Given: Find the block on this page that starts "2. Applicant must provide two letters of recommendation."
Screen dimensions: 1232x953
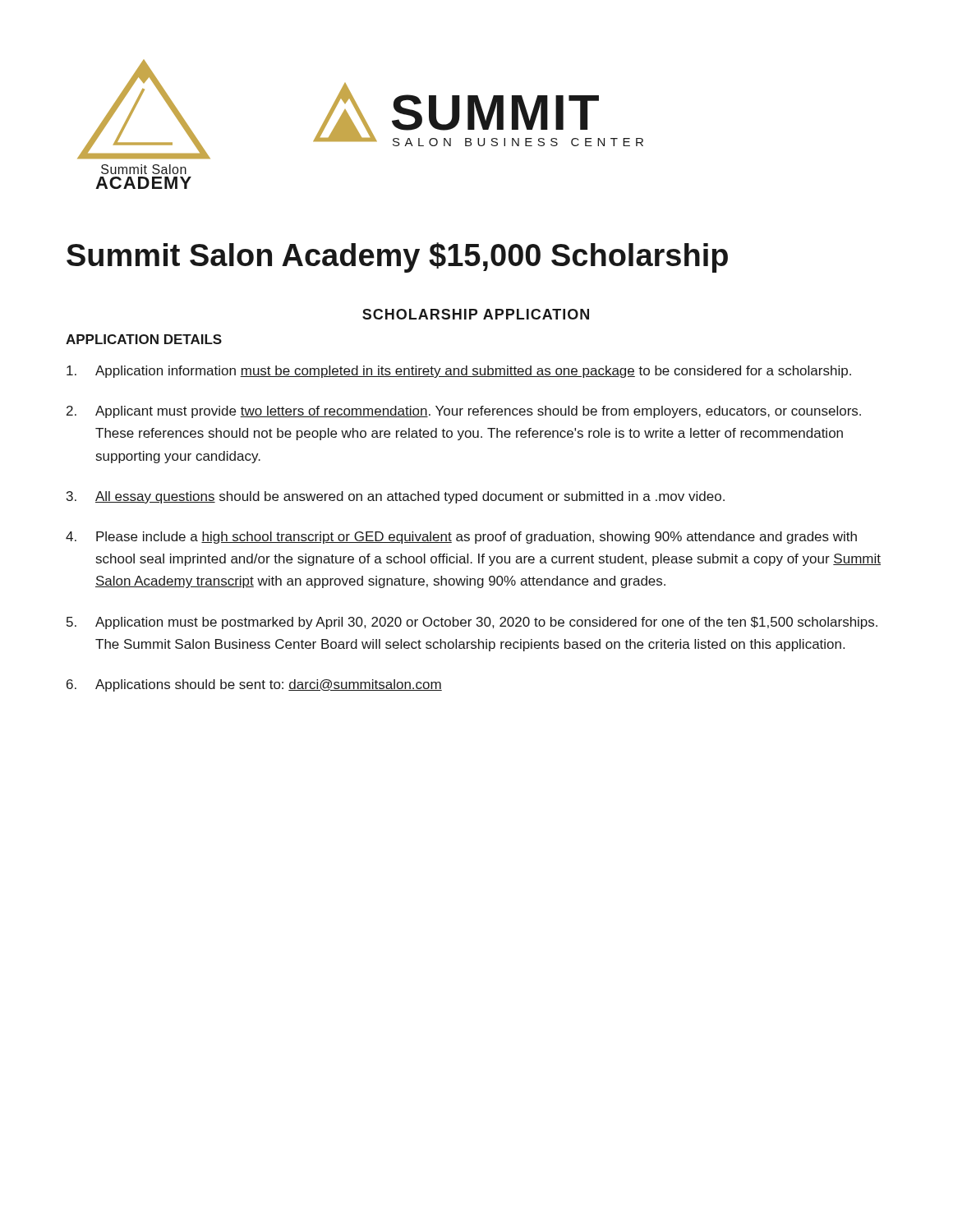Looking at the screenshot, I should [x=476, y=434].
